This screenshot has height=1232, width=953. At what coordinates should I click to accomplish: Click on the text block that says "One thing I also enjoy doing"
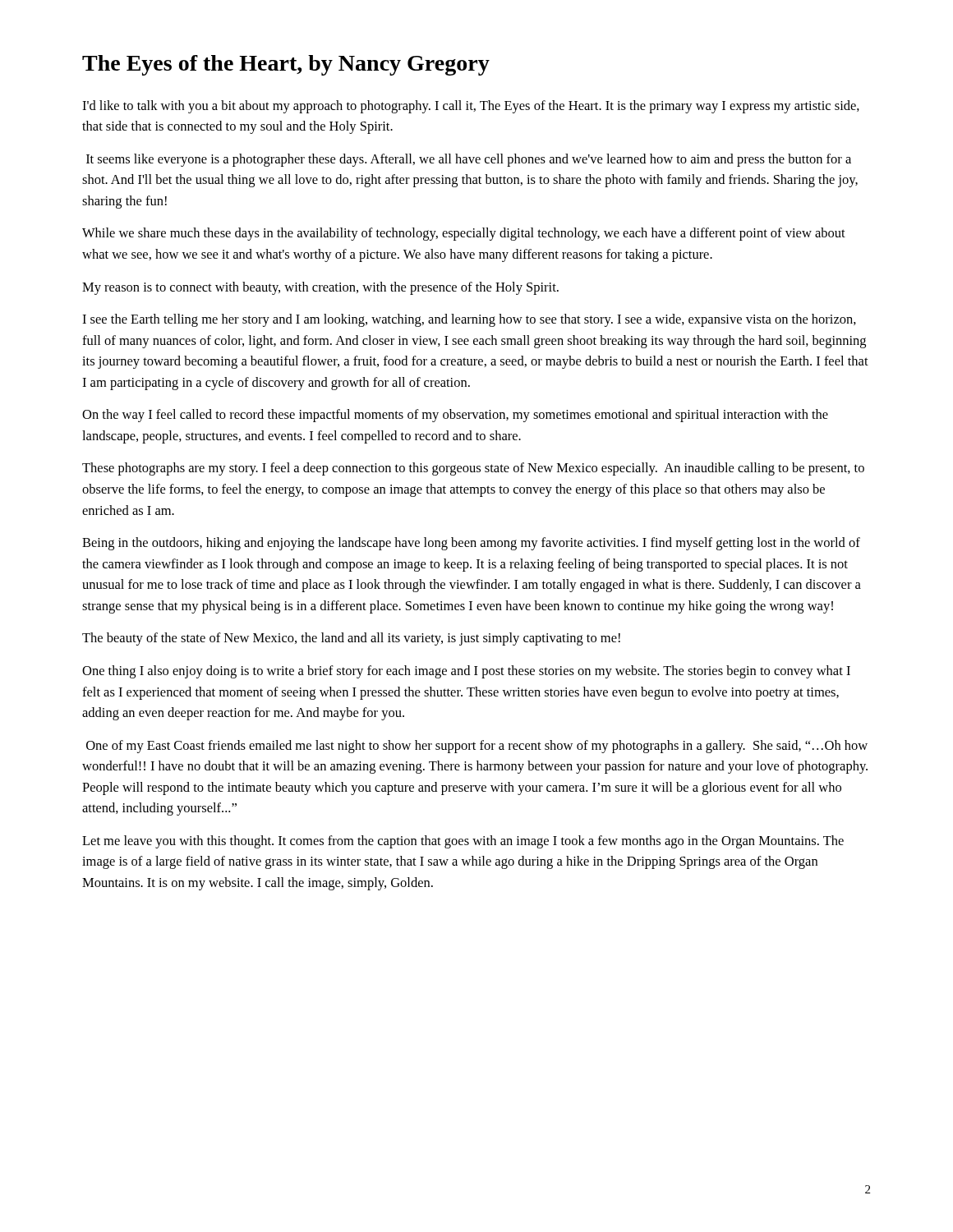pos(466,692)
